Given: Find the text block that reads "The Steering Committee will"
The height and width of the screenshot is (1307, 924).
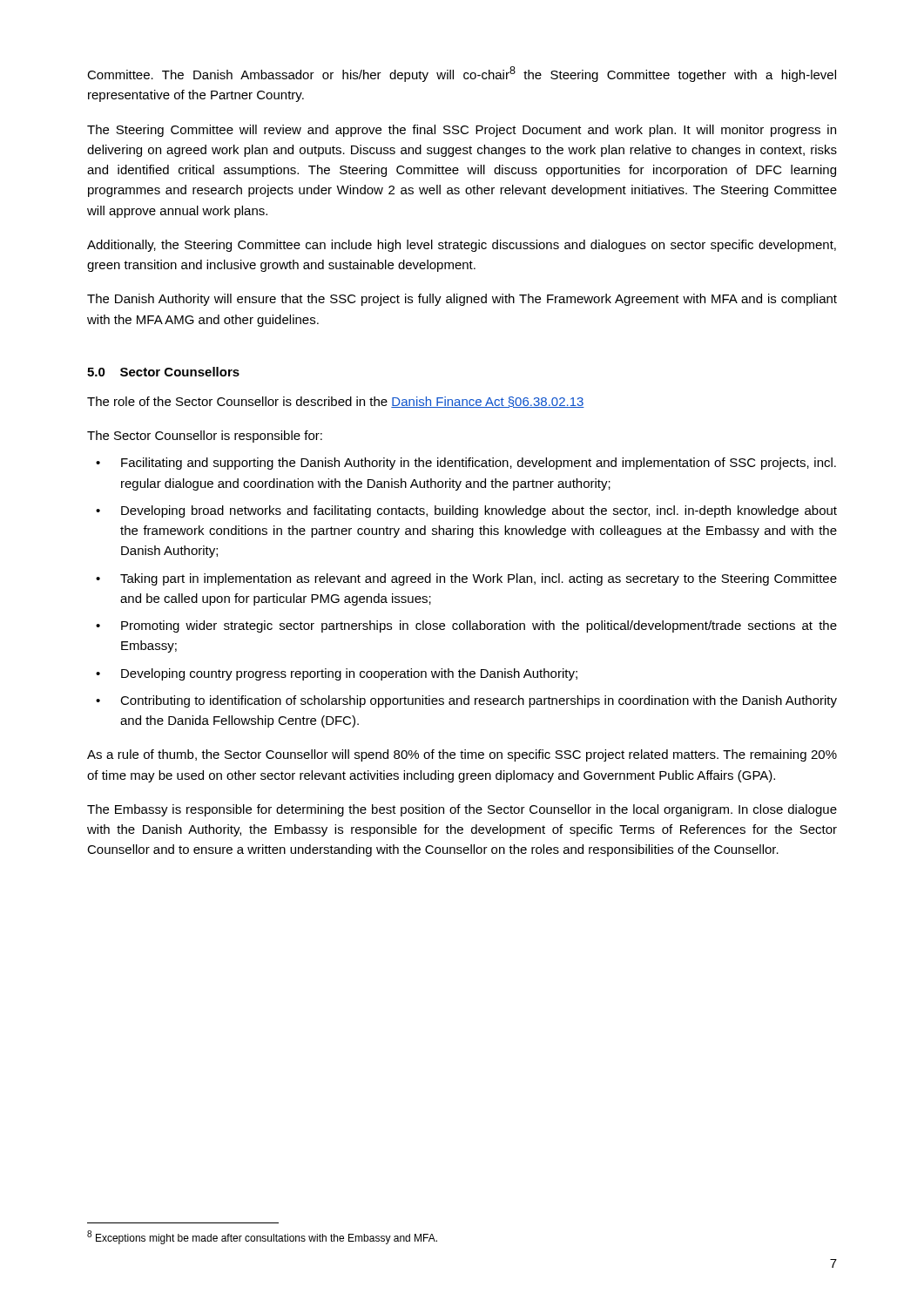Looking at the screenshot, I should click(x=462, y=169).
